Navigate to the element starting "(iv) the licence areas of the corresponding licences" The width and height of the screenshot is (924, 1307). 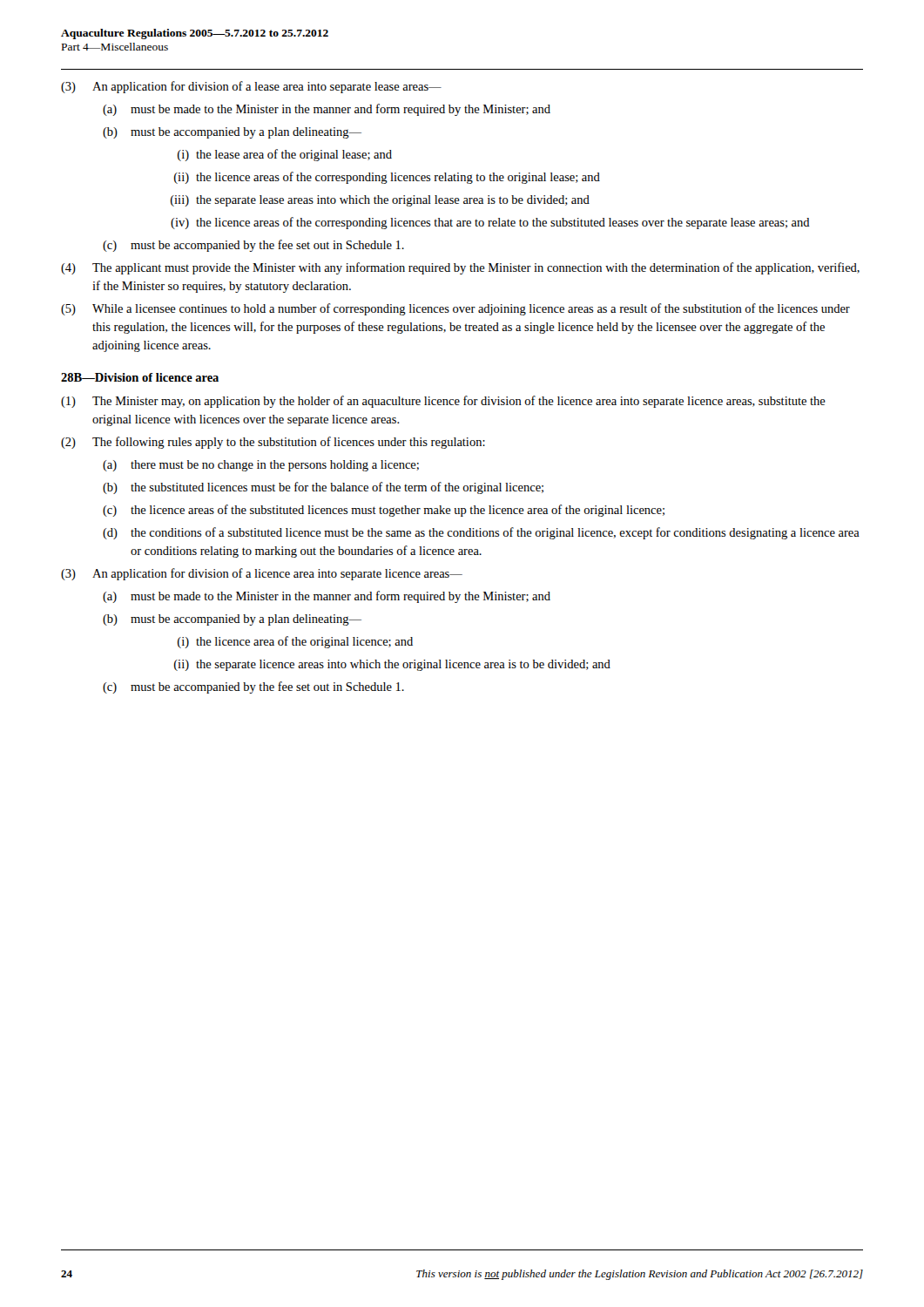[x=508, y=223]
